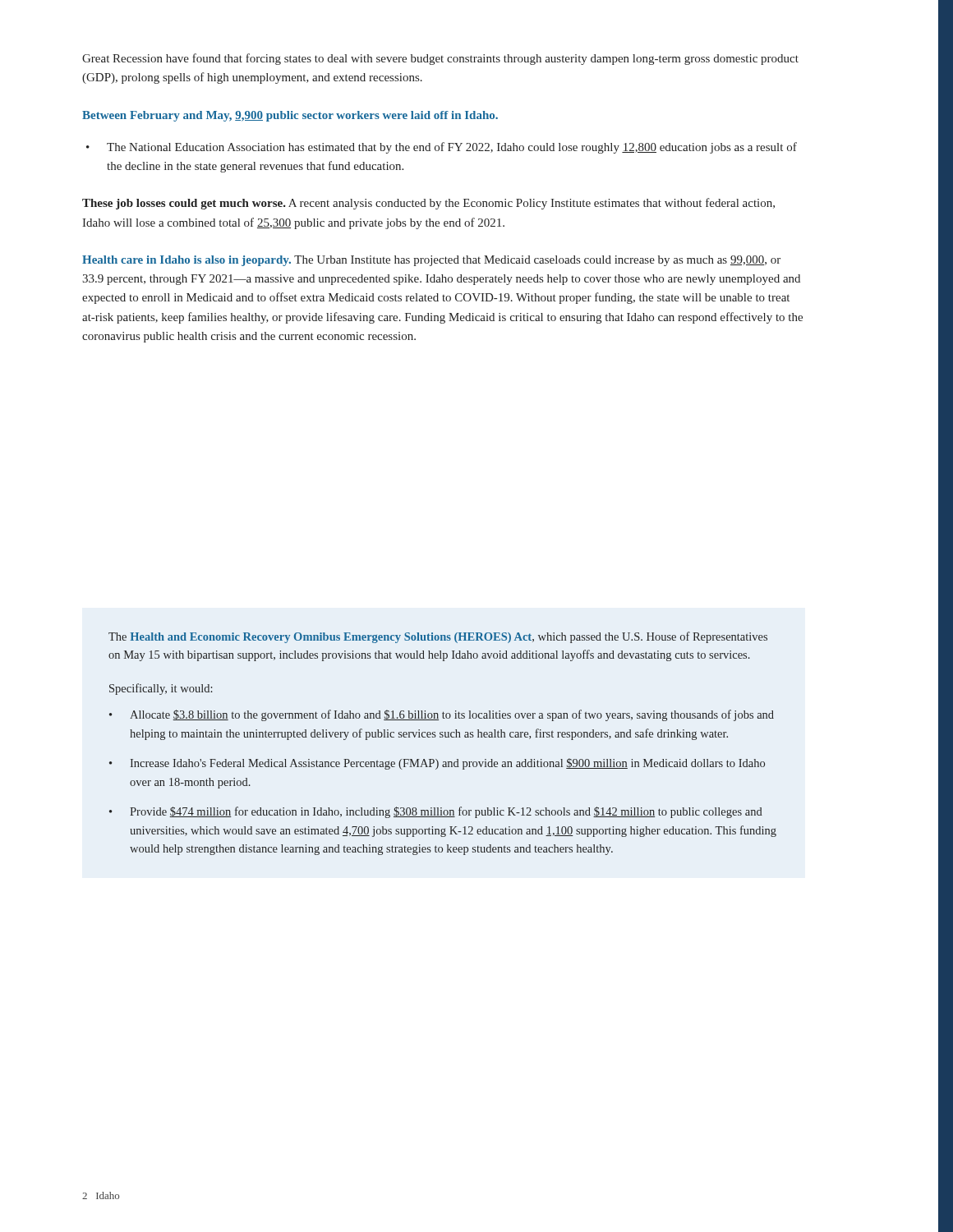The width and height of the screenshot is (953, 1232).
Task: Click on the list item with the text "• Provide $474 million"
Action: coord(444,830)
